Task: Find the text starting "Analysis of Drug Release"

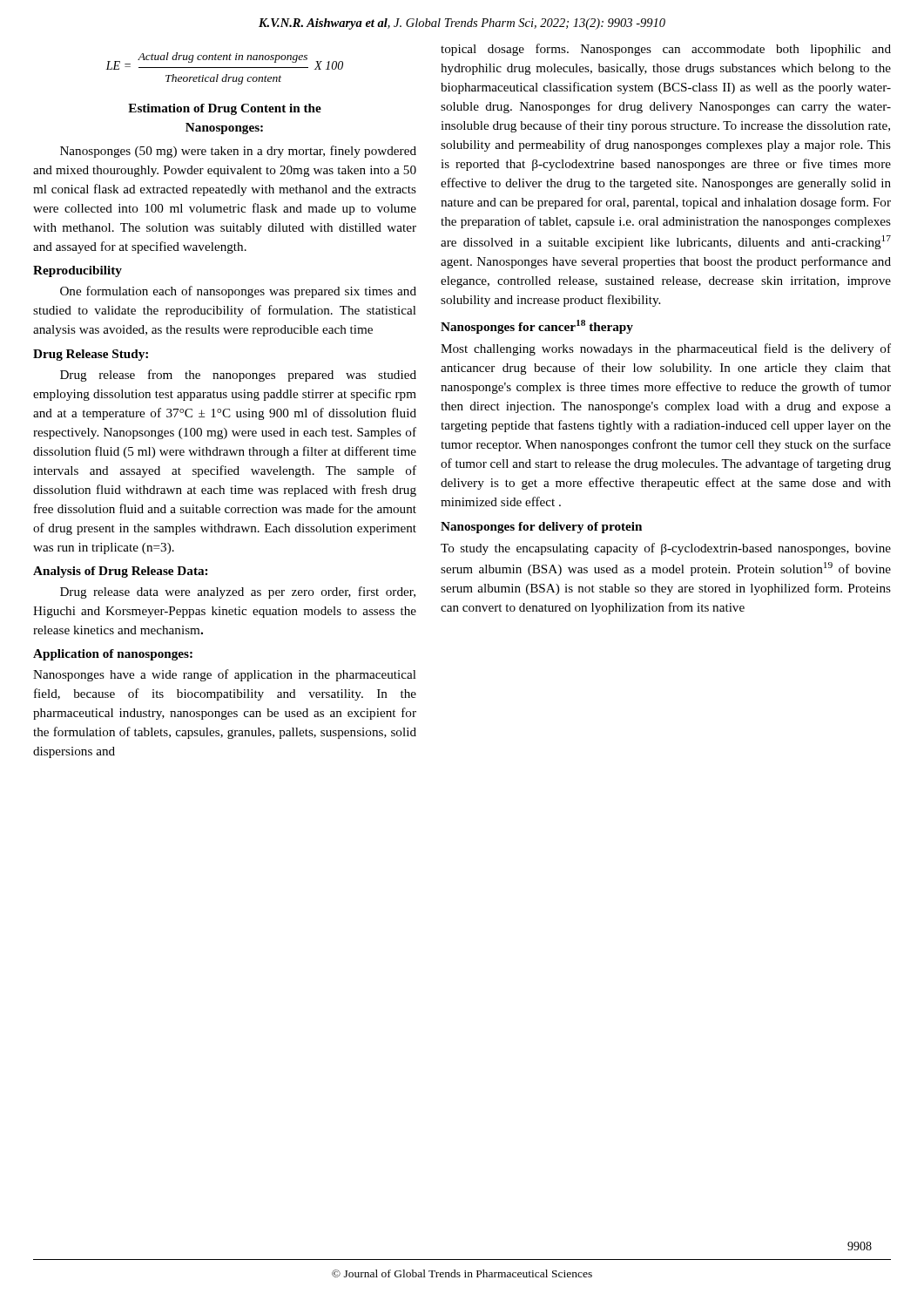Action: click(x=121, y=570)
